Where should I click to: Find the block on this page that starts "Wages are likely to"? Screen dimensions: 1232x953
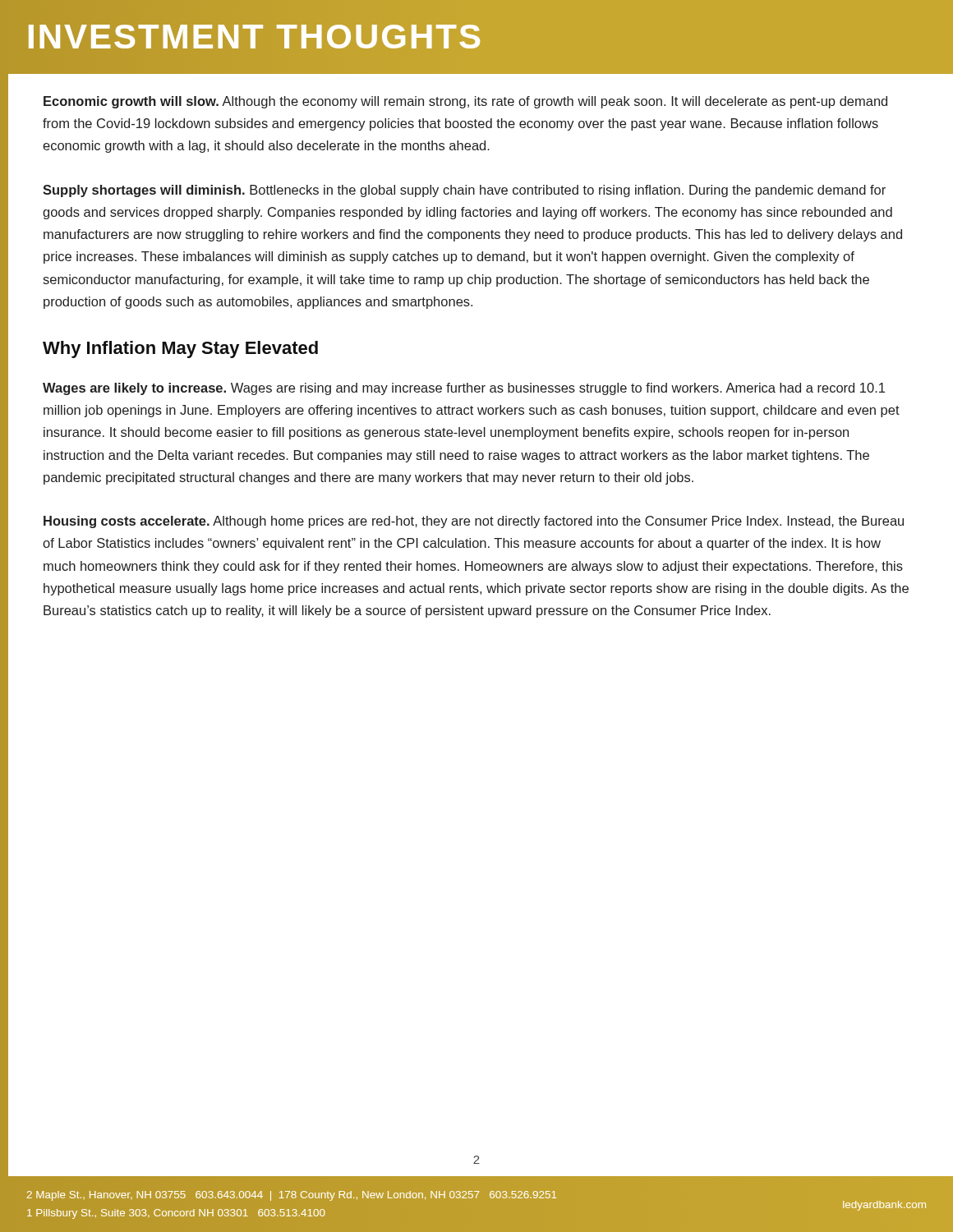pos(471,432)
